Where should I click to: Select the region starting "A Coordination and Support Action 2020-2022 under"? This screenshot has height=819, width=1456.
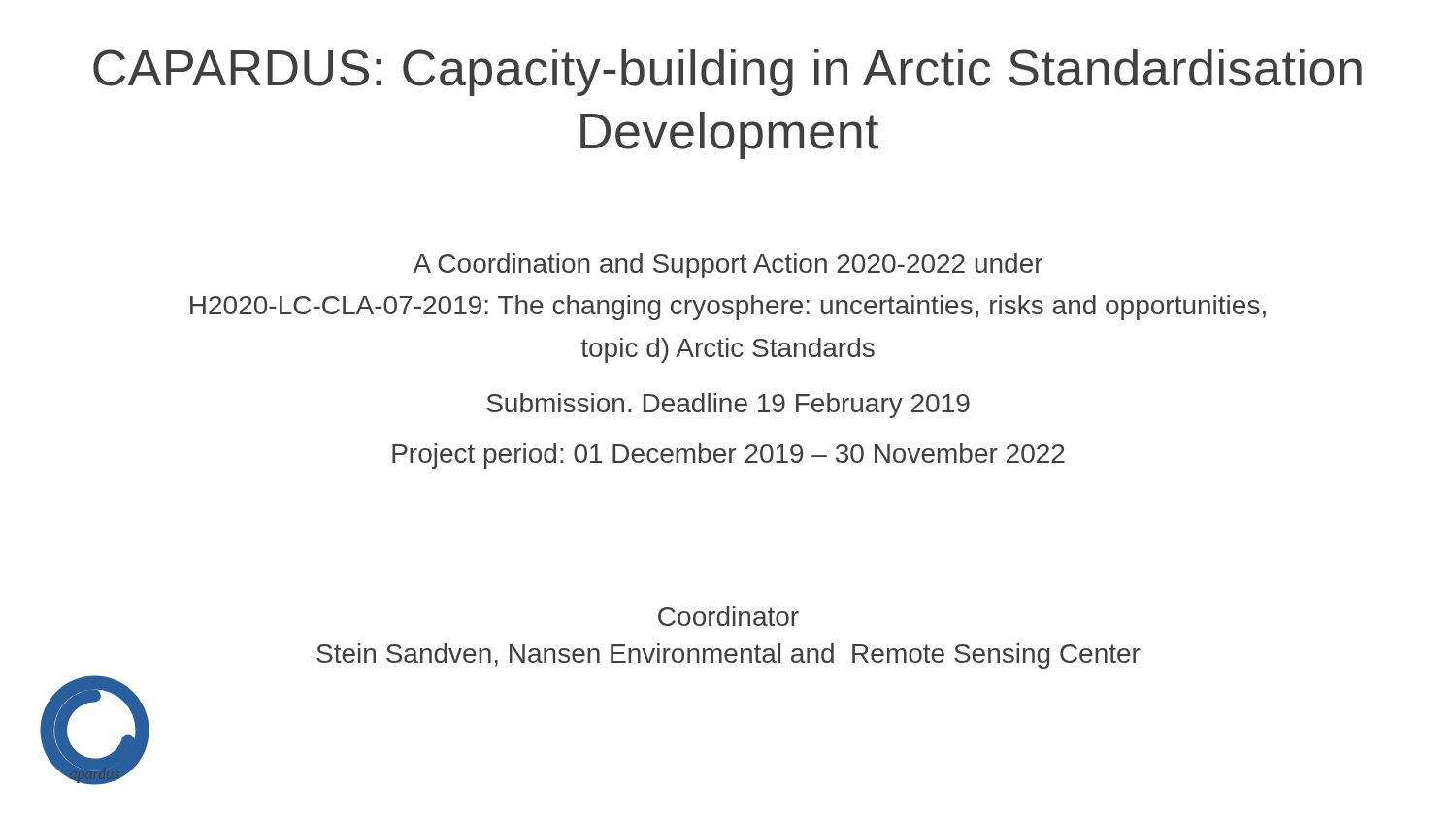[x=728, y=359]
